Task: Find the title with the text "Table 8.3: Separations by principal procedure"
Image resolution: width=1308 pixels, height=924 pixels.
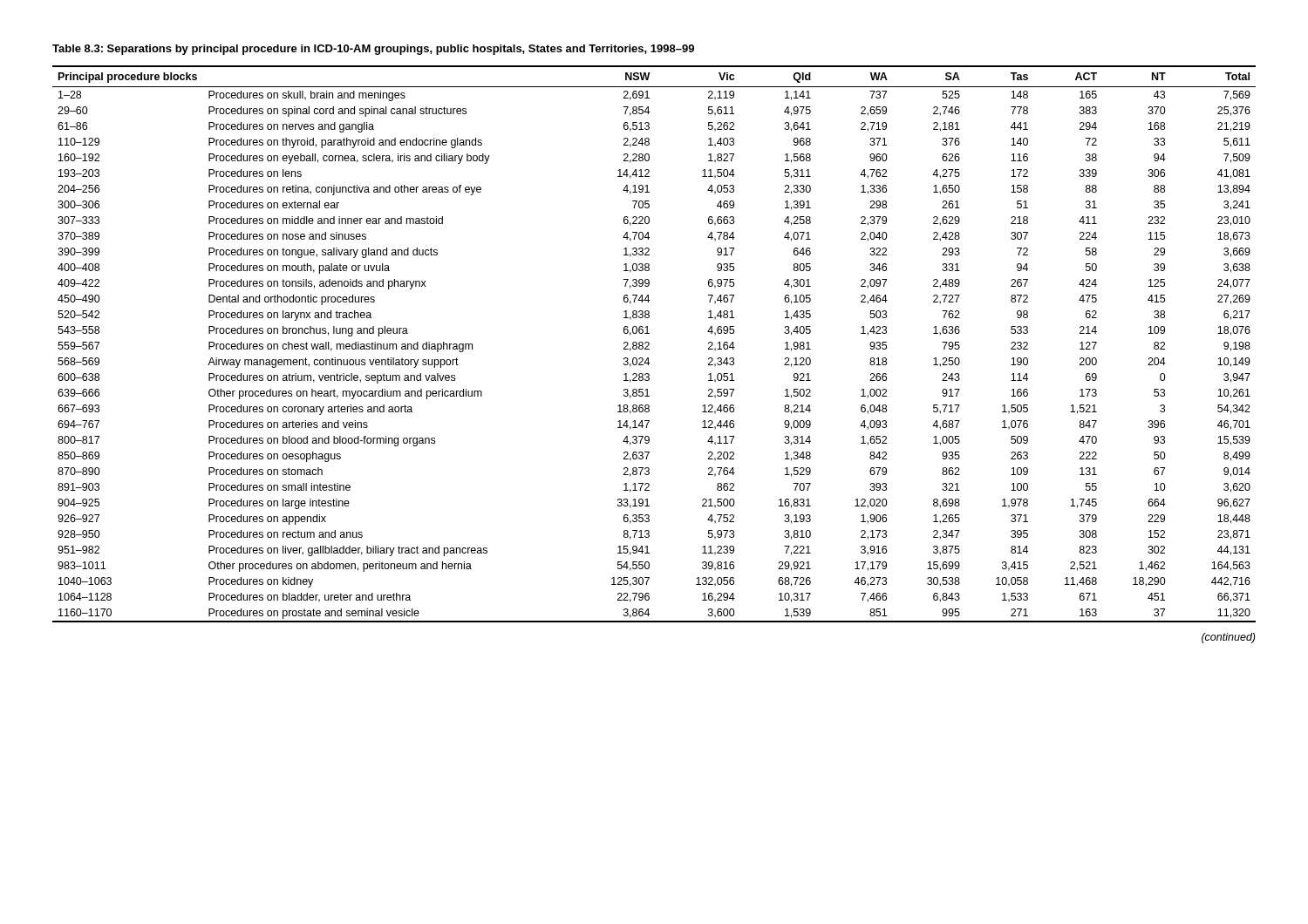Action: (x=373, y=48)
